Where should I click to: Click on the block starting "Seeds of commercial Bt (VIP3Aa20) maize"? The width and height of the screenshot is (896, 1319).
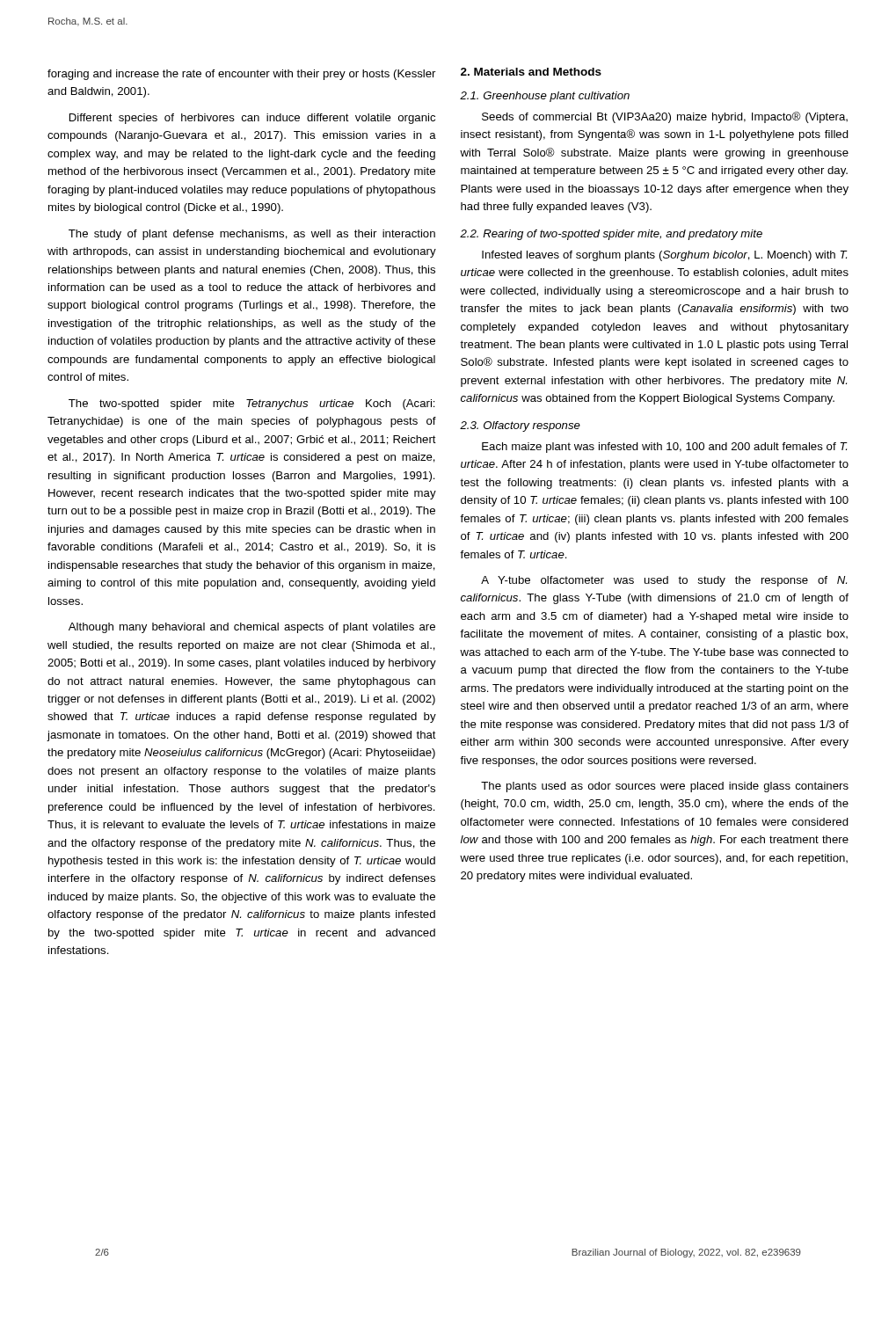(x=654, y=162)
